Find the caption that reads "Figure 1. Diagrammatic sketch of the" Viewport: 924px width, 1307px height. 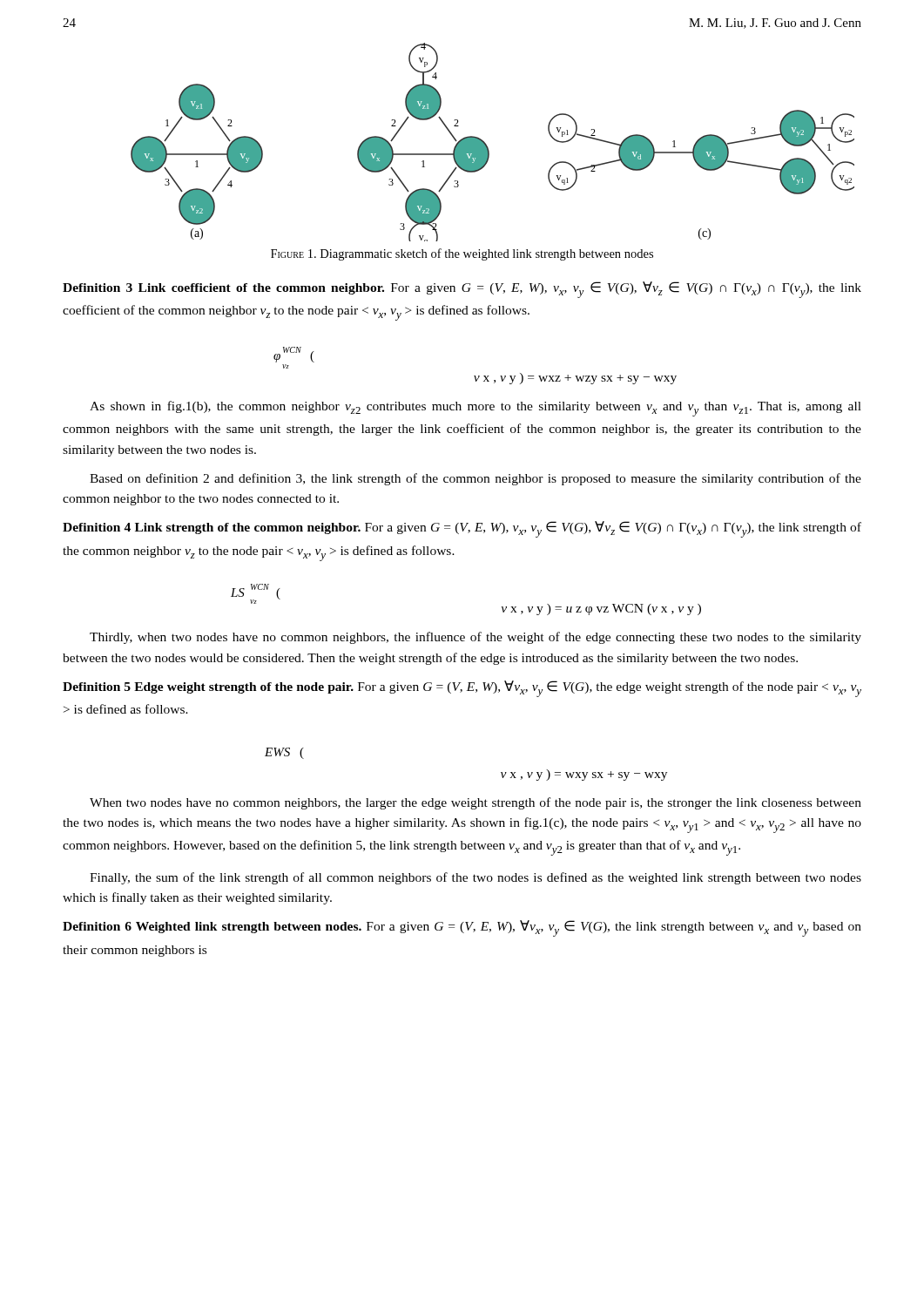[462, 254]
